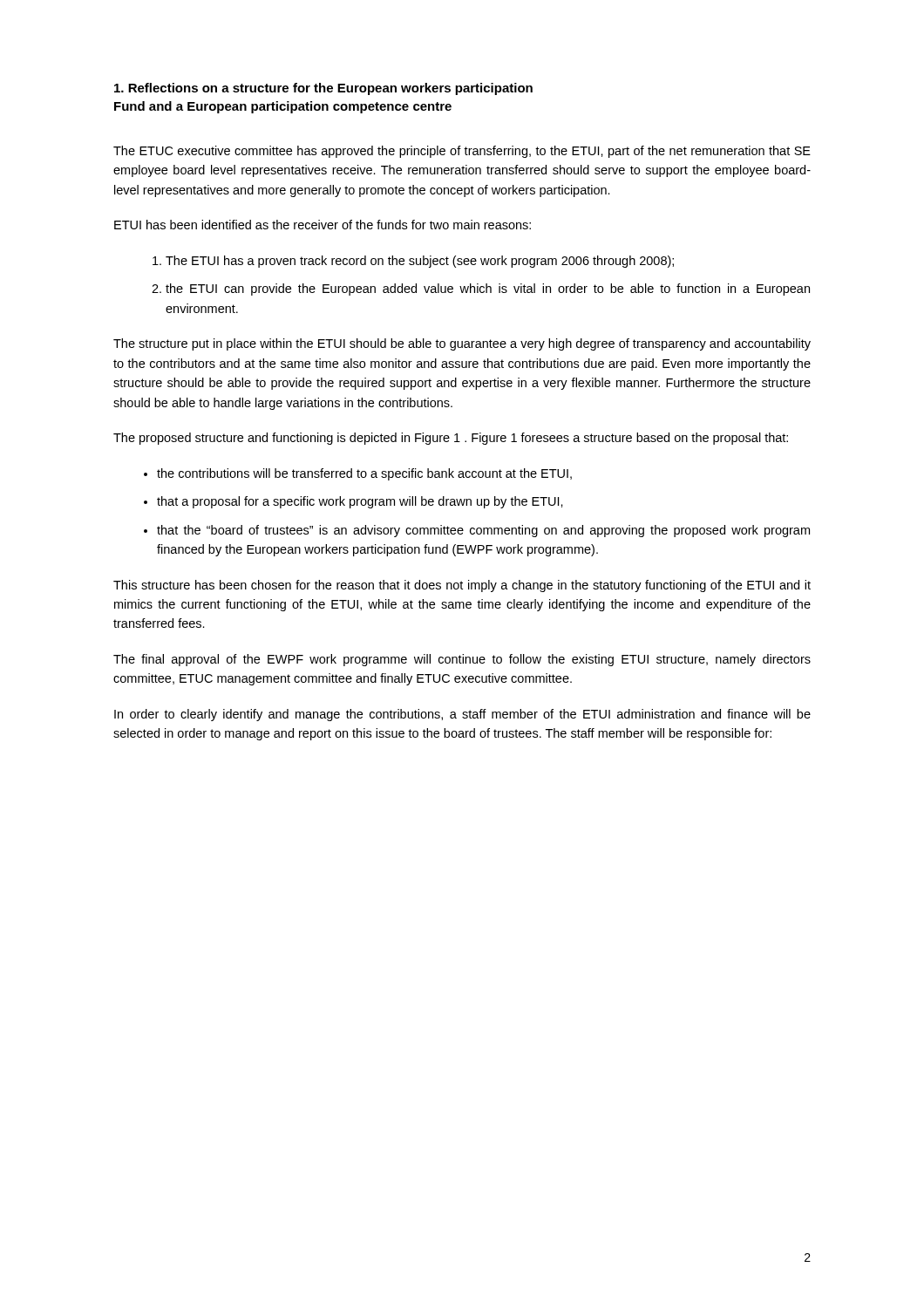924x1308 pixels.
Task: Find the element starting "The final approval of the EWPF"
Action: (x=462, y=669)
